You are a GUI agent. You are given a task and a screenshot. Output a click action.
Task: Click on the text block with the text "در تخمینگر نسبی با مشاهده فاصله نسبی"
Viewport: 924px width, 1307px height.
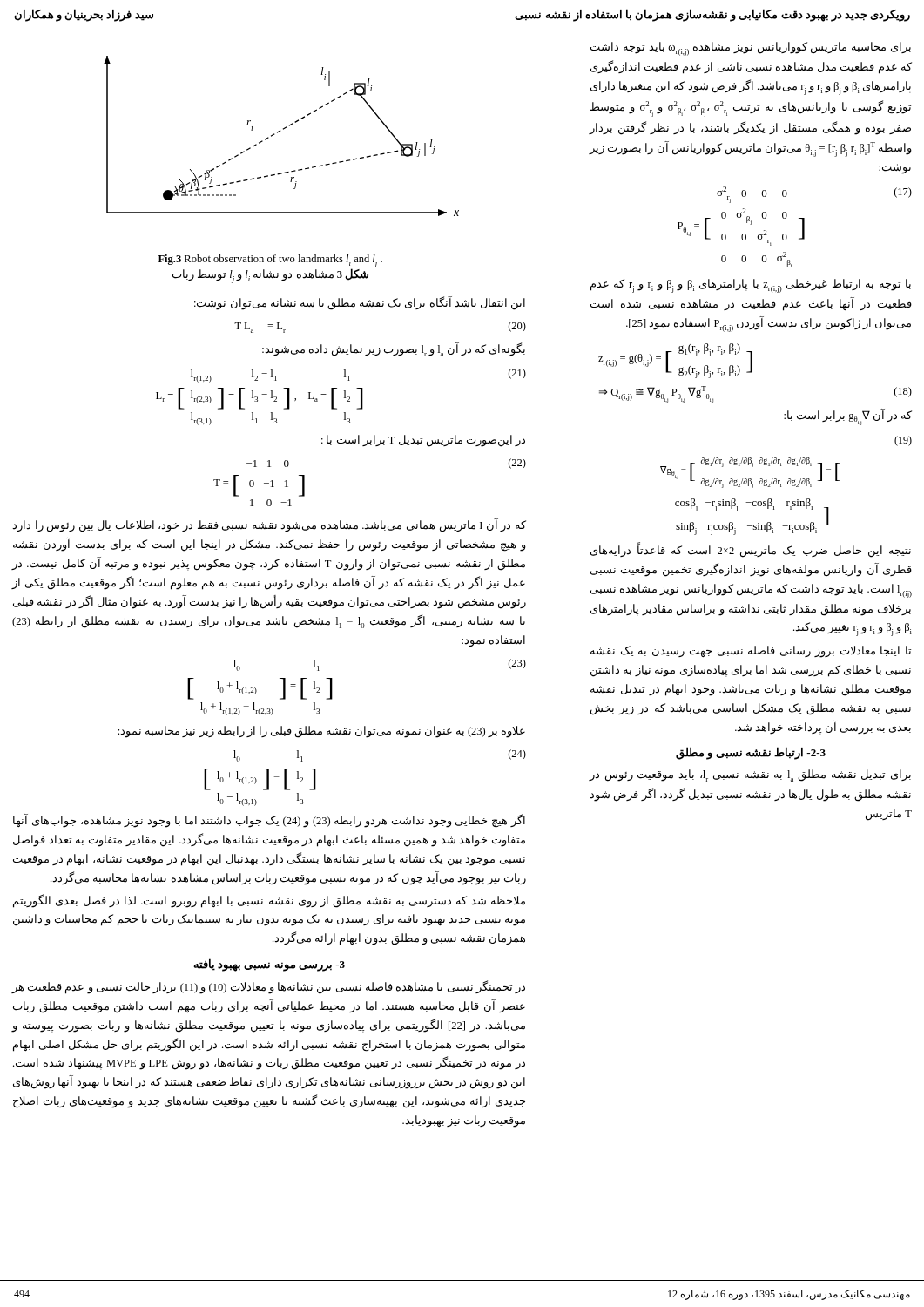[x=269, y=1054]
